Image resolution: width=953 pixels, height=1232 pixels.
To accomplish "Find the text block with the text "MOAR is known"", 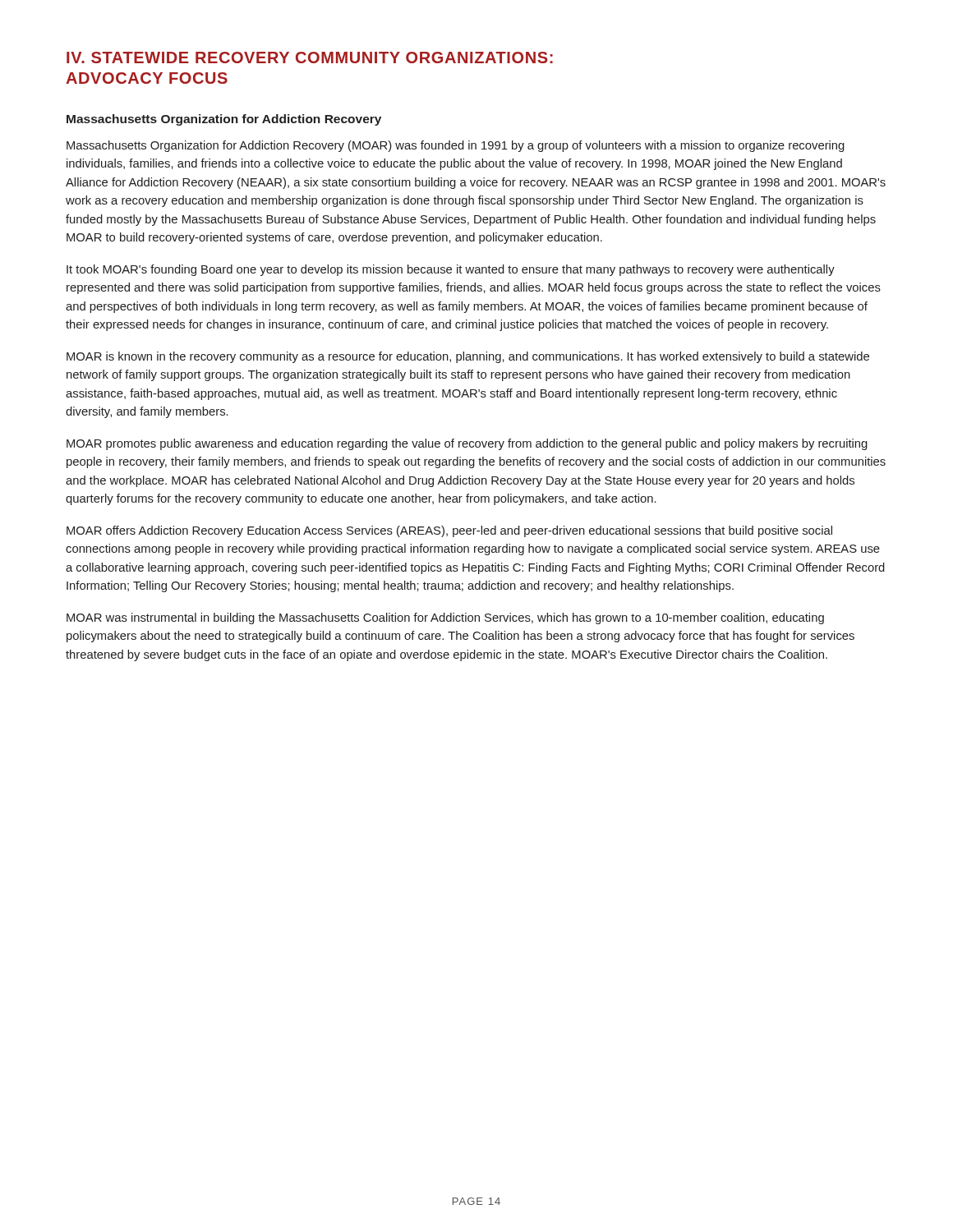I will 468,384.
